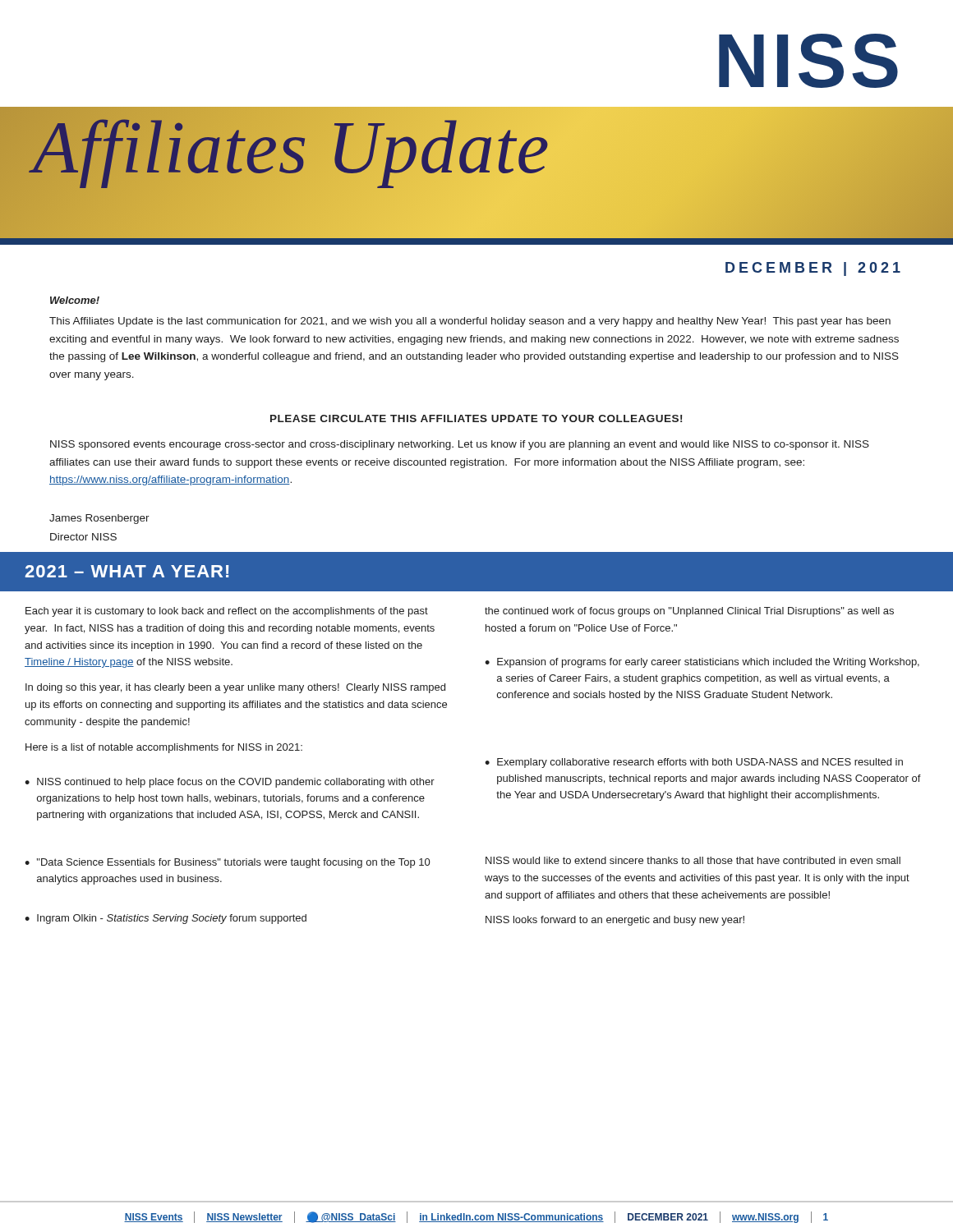Locate the title
Screen dimensions: 1232x953
[291, 148]
